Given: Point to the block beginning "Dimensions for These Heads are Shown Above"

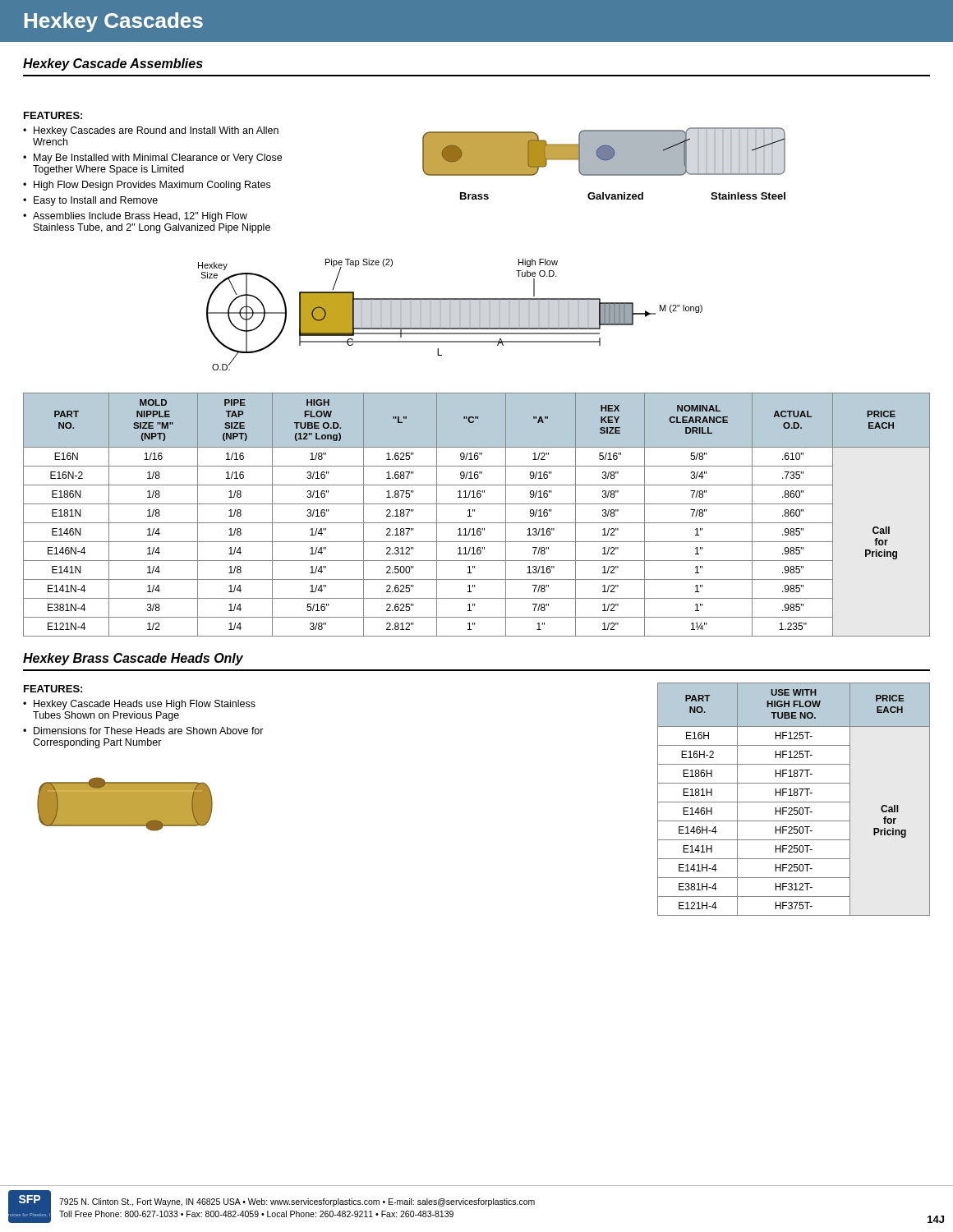Looking at the screenshot, I should tap(148, 737).
